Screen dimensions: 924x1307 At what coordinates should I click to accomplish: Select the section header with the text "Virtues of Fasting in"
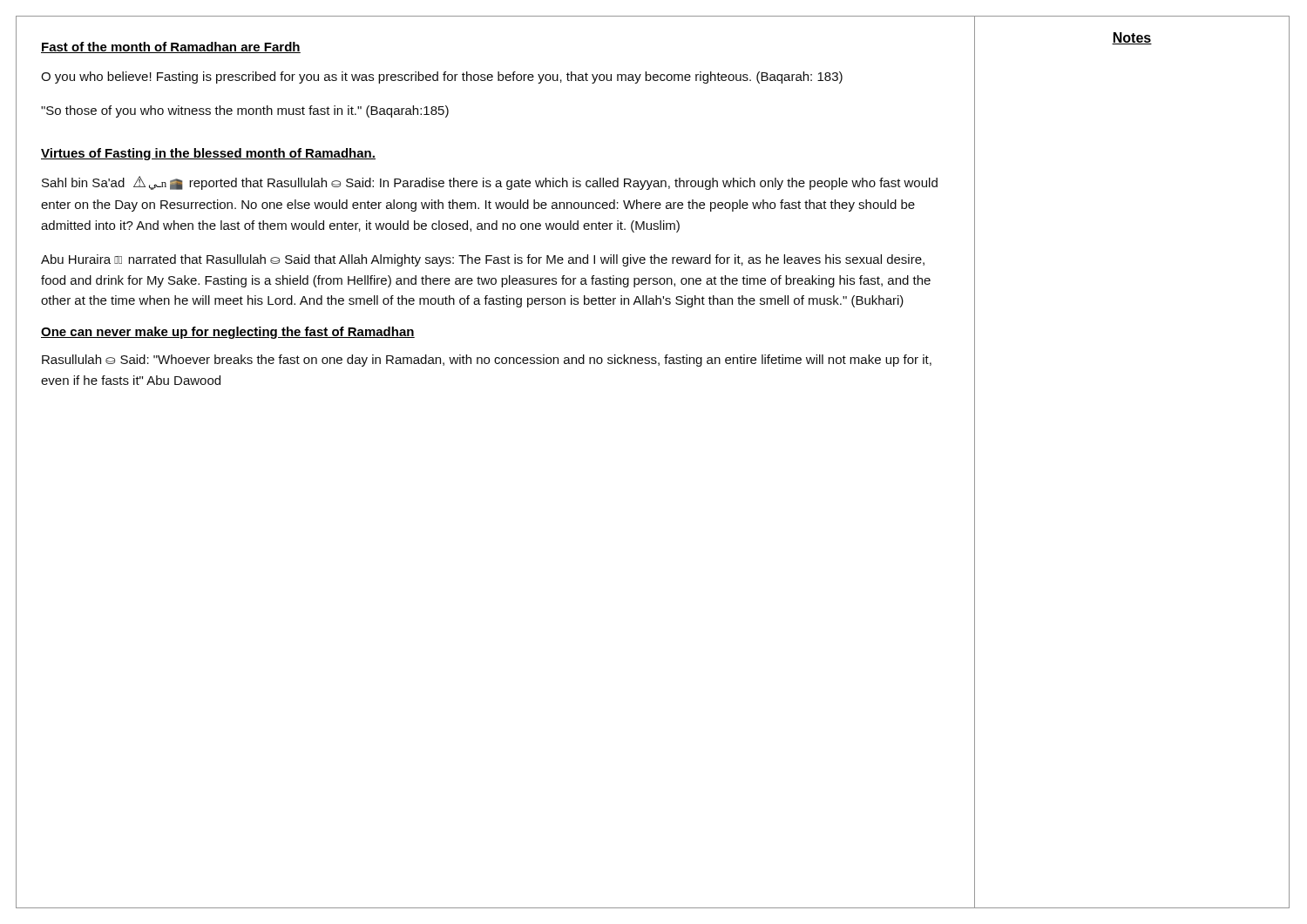pos(208,152)
